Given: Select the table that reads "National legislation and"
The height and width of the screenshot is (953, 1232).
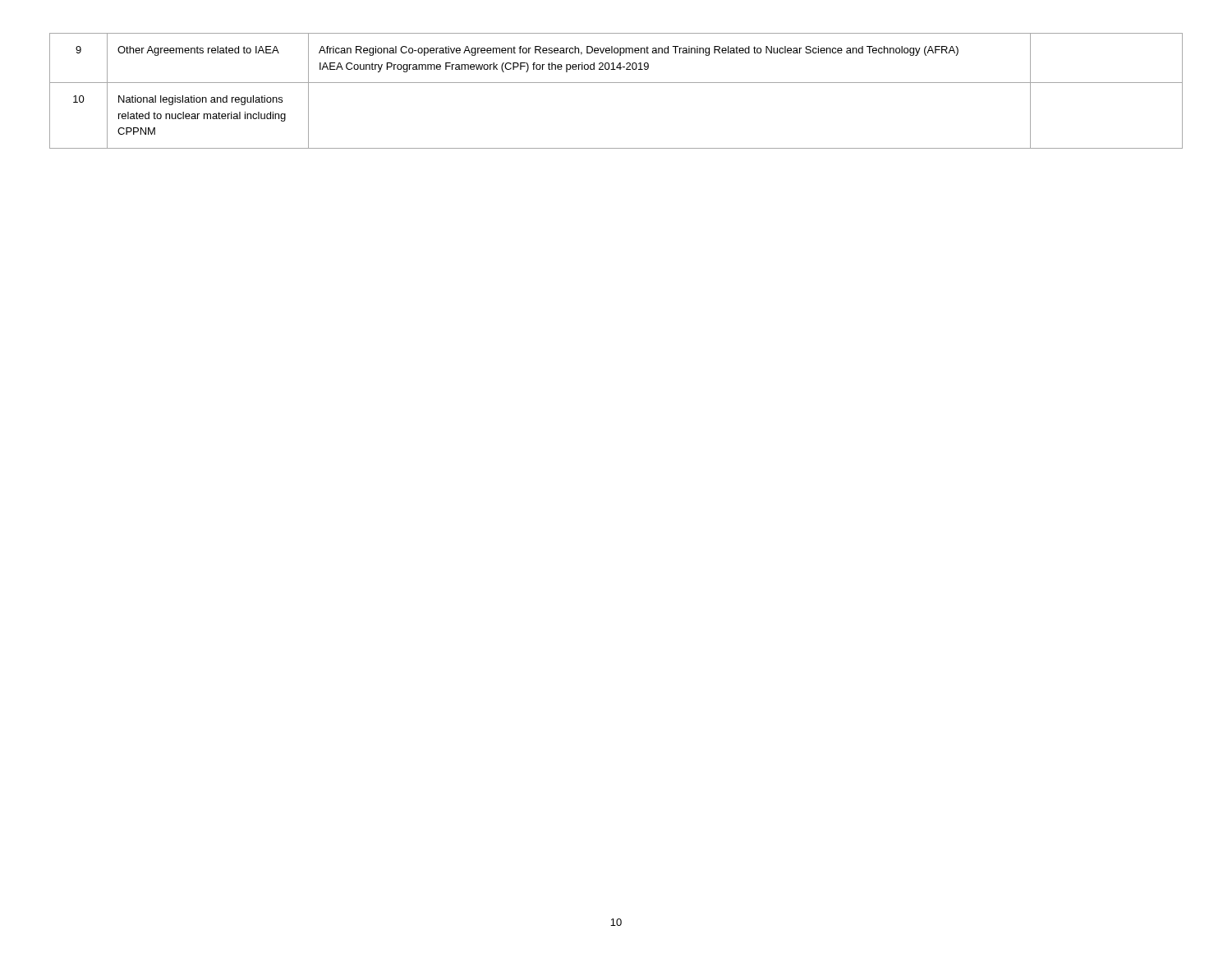Looking at the screenshot, I should coord(616,91).
